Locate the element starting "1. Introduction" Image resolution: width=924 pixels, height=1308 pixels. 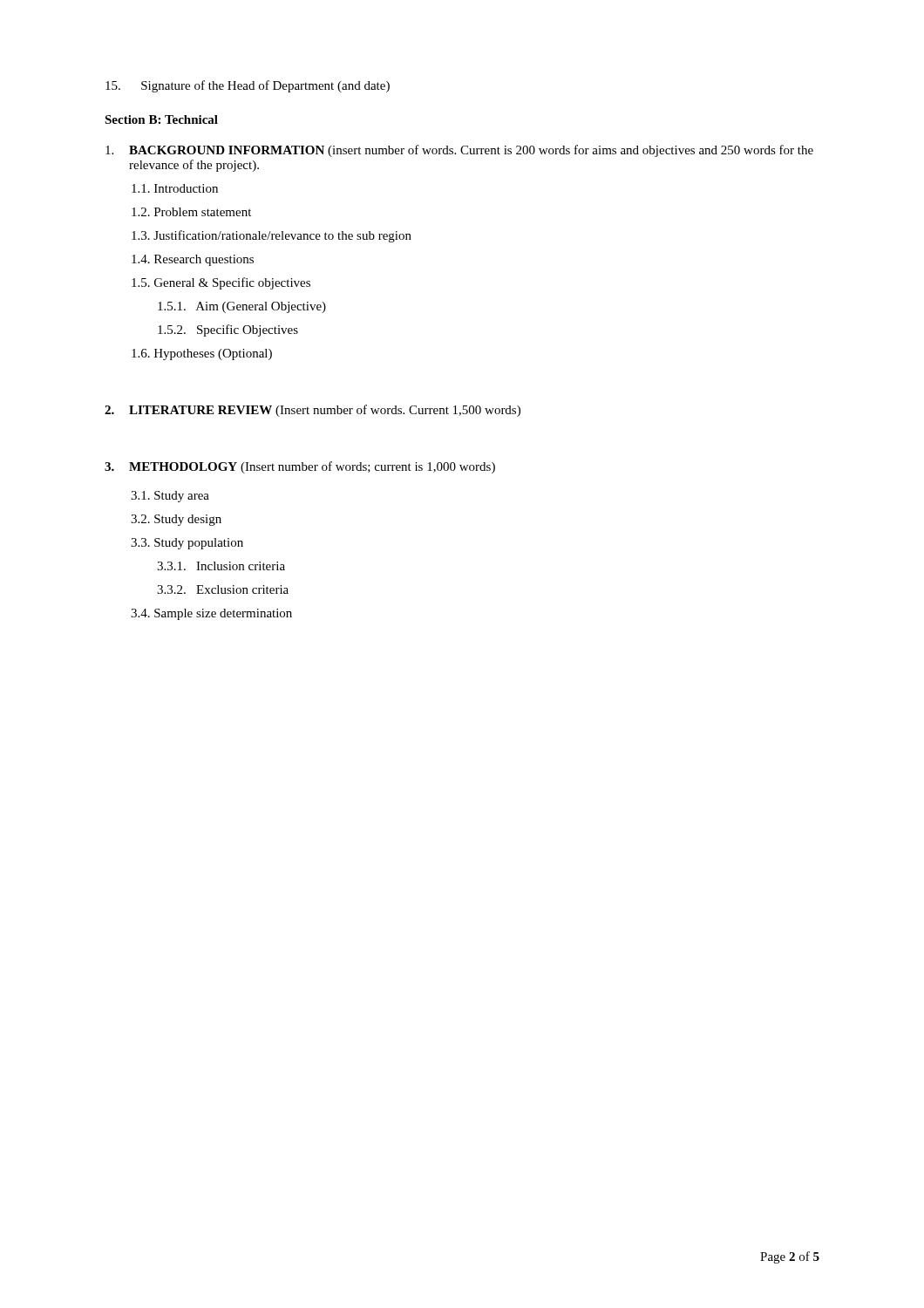(x=174, y=188)
